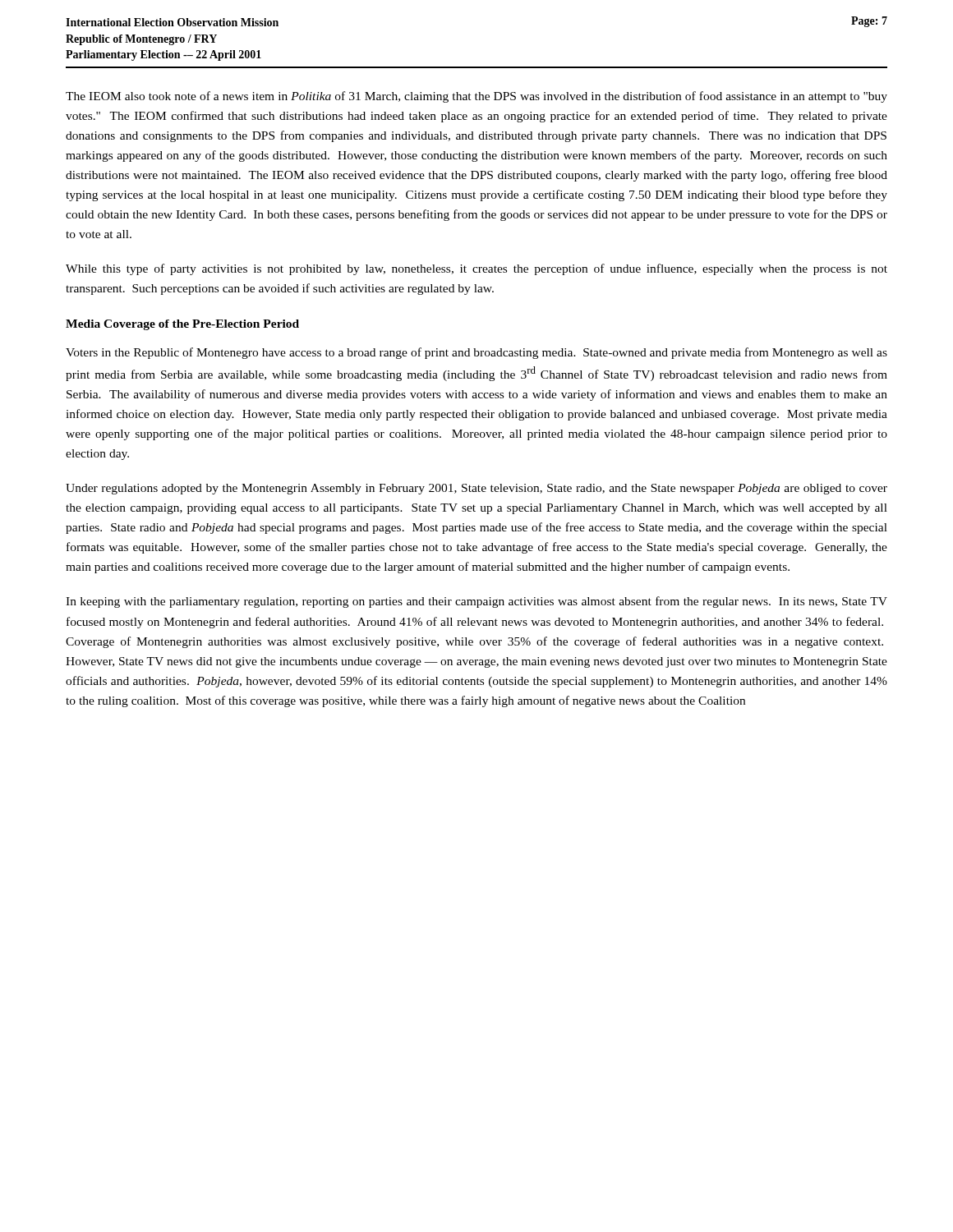This screenshot has width=953, height=1232.
Task: Select the text block with the text "Voters in the"
Action: pyautogui.click(x=476, y=403)
